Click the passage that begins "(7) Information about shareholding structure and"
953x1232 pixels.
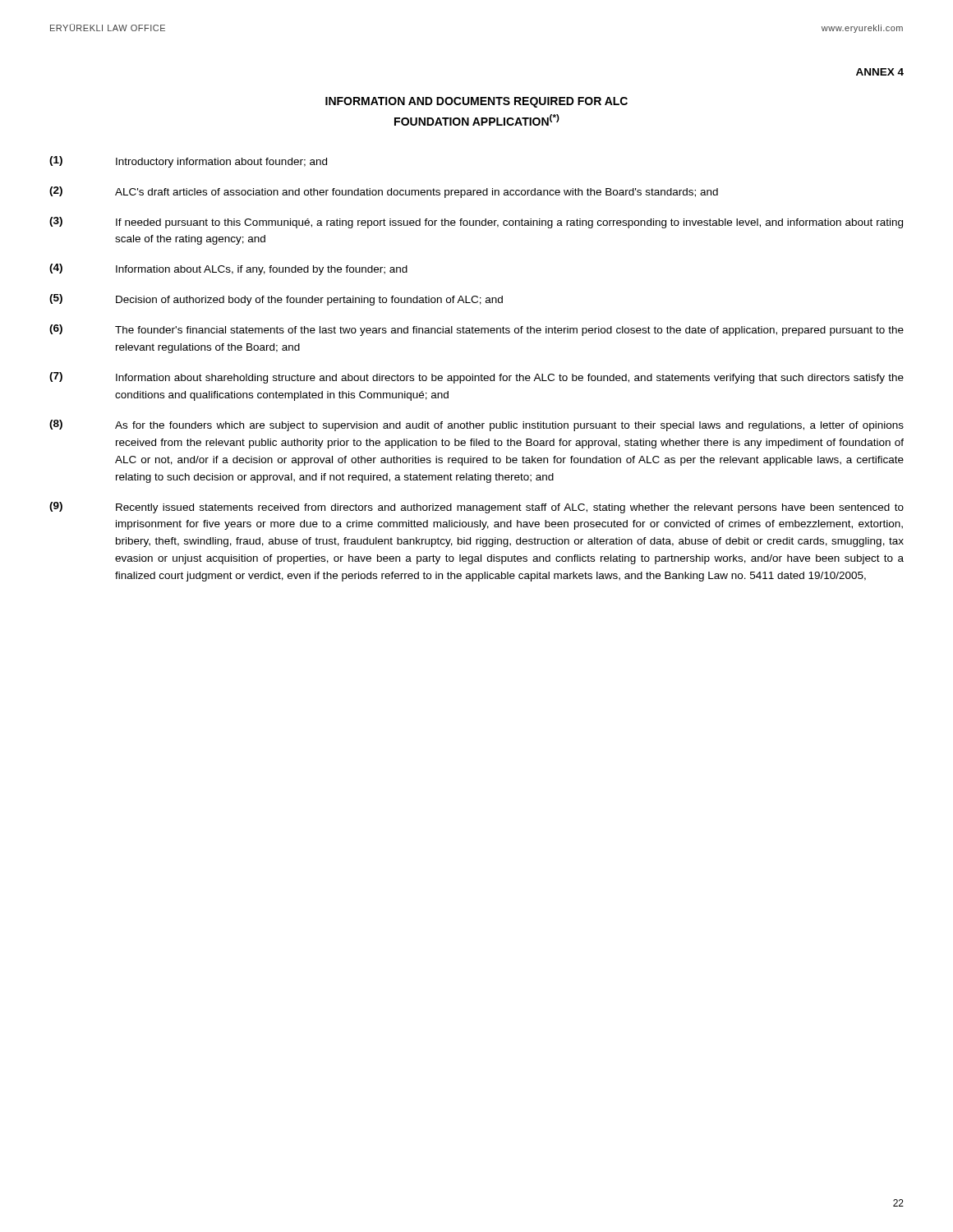click(476, 387)
